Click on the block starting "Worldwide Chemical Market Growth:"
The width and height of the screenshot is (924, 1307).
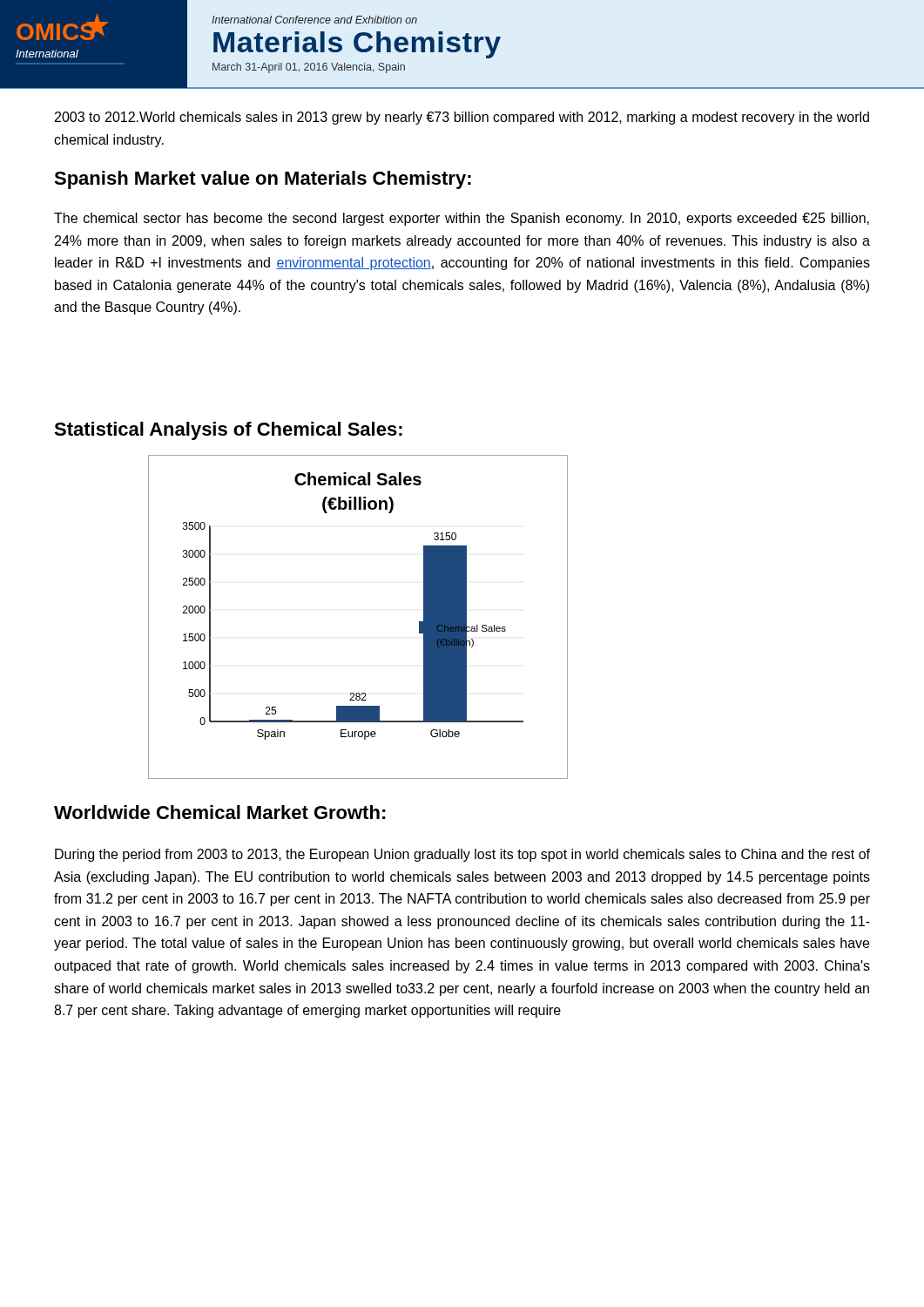[220, 812]
